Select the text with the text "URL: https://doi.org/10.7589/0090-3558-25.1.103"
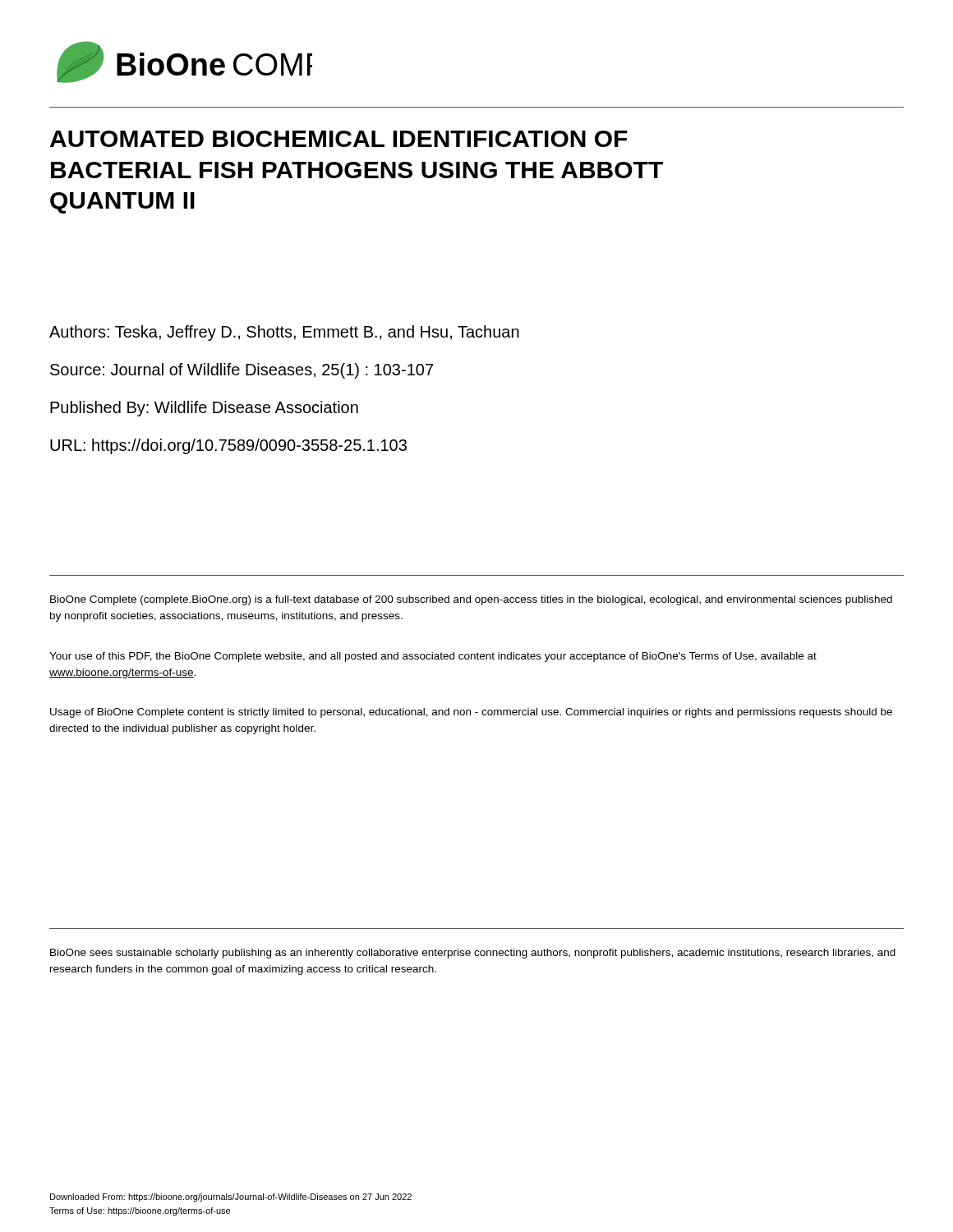Image resolution: width=953 pixels, height=1232 pixels. 228,446
